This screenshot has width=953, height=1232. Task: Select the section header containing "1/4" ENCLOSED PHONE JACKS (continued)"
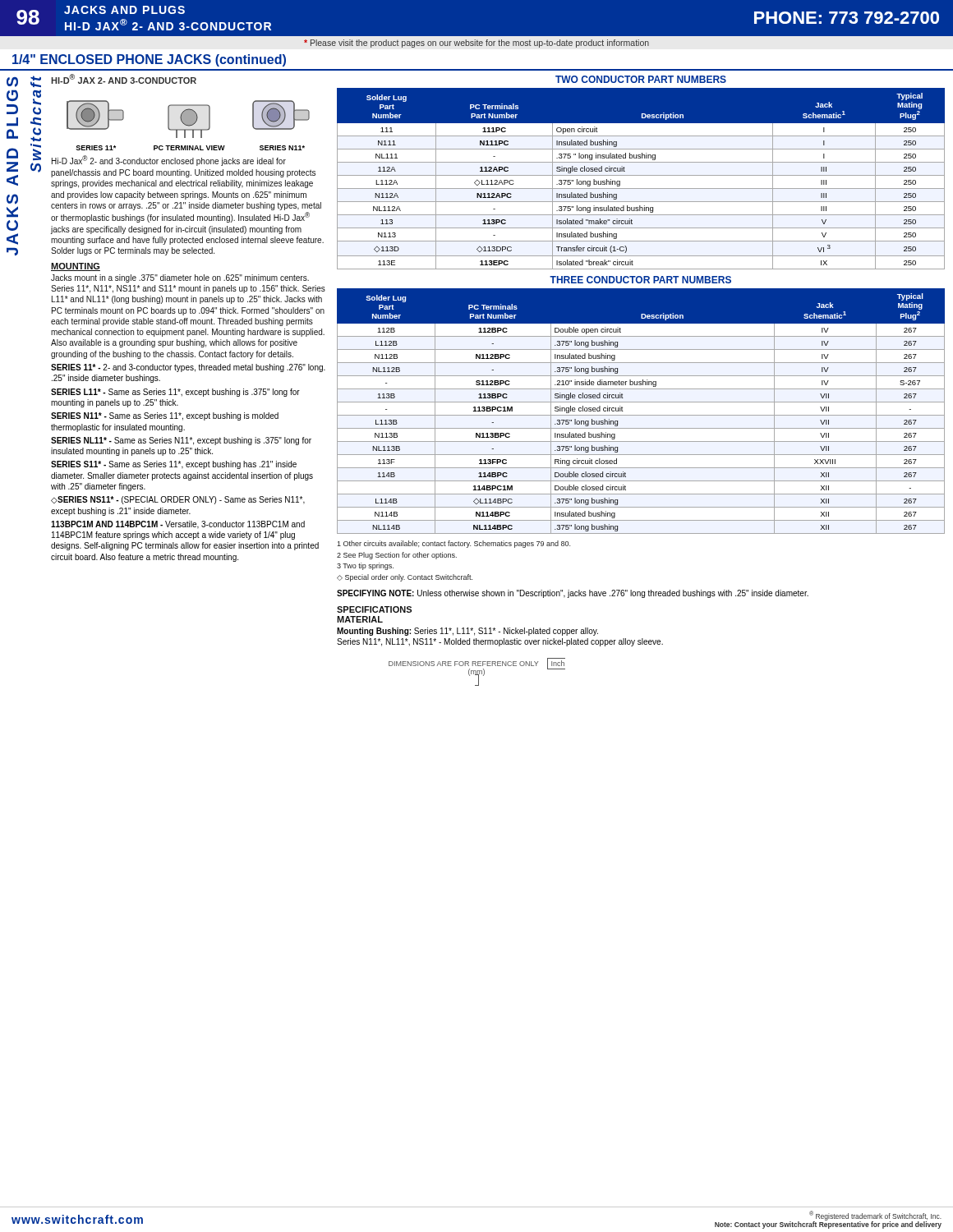[149, 59]
